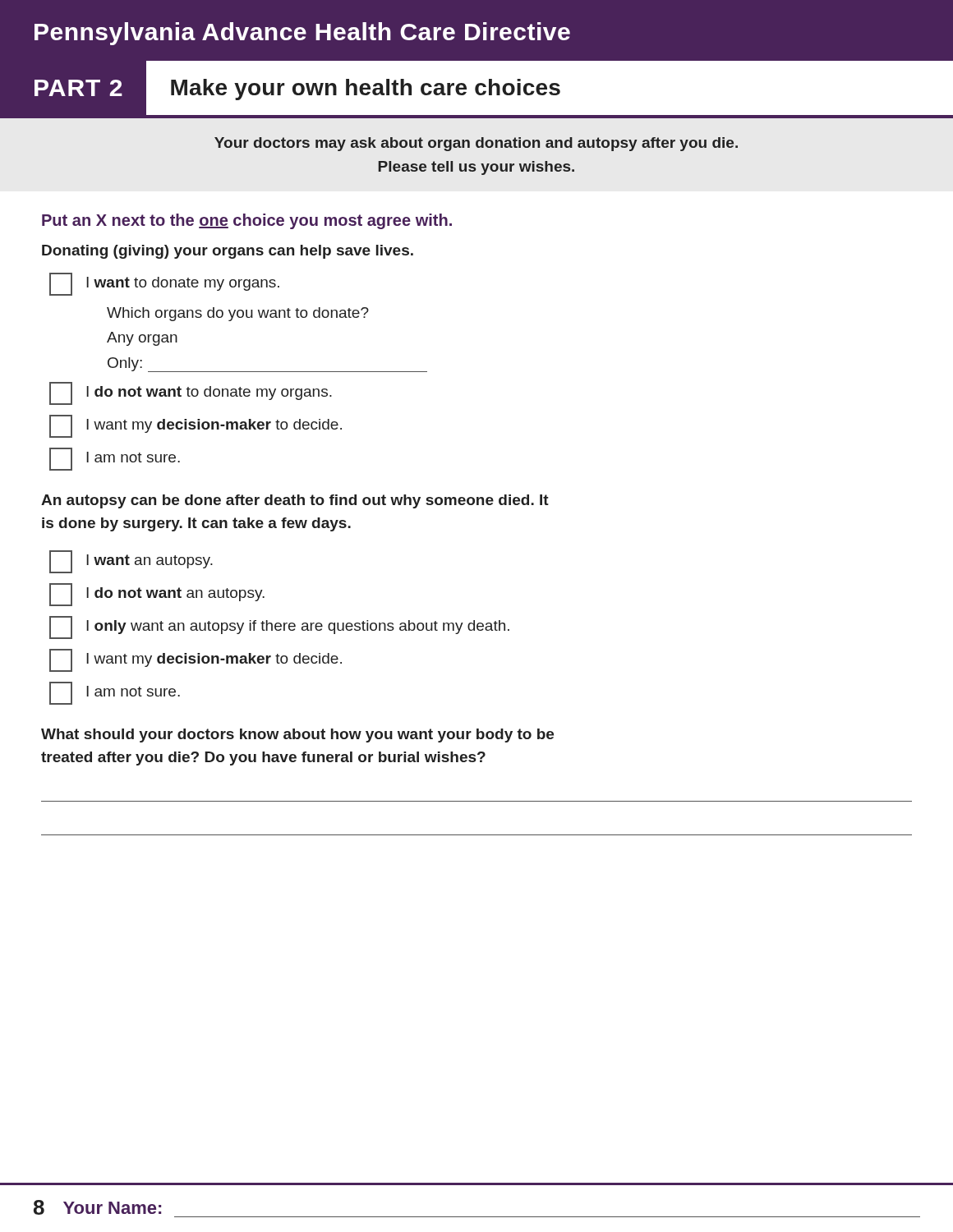Navigate to the block starting "Put an X next to the one"

pos(247,220)
